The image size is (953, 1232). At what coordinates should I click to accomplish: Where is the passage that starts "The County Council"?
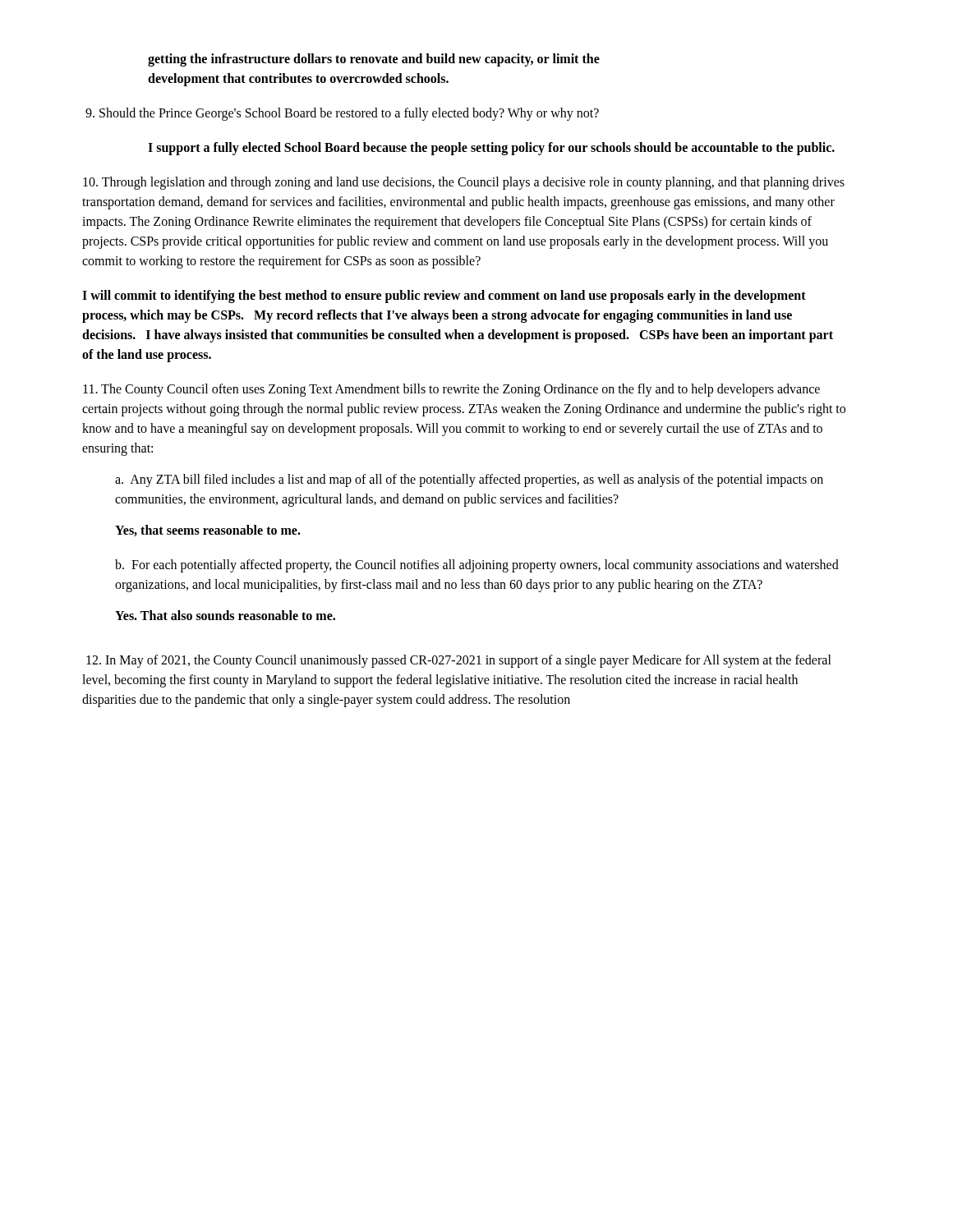coord(464,418)
